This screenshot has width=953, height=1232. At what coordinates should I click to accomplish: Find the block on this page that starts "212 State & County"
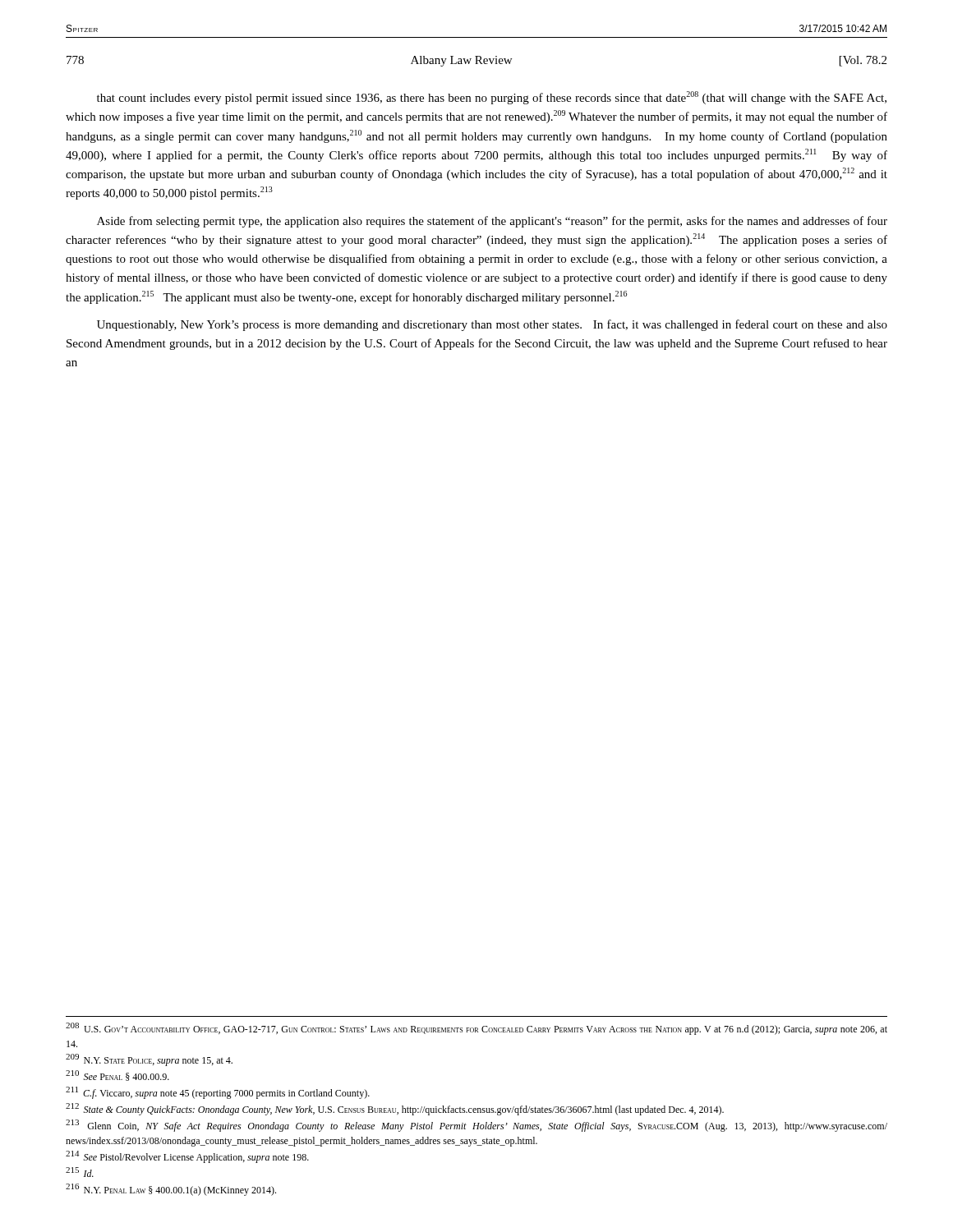395,1109
